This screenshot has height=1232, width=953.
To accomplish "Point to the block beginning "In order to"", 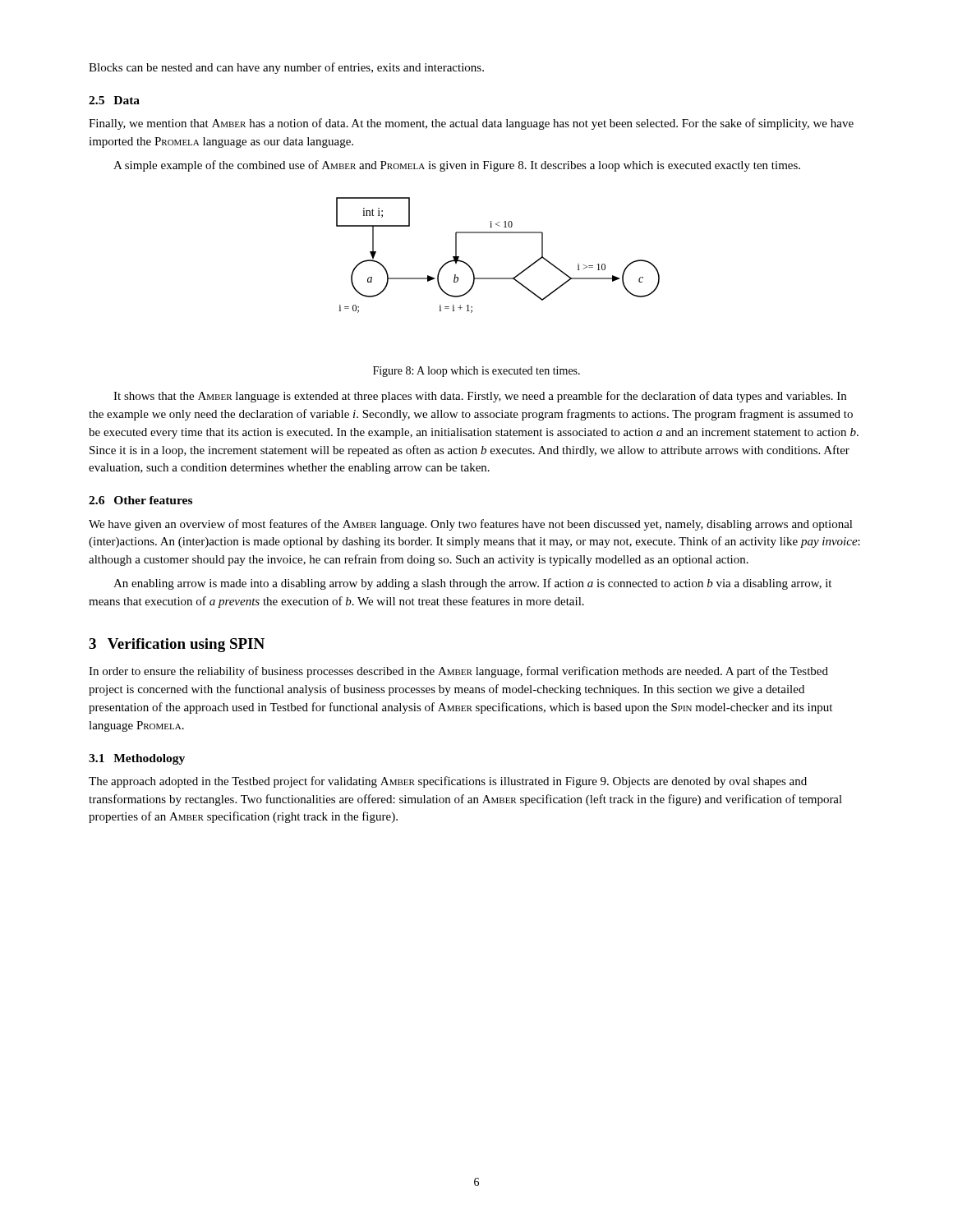I will [x=461, y=698].
